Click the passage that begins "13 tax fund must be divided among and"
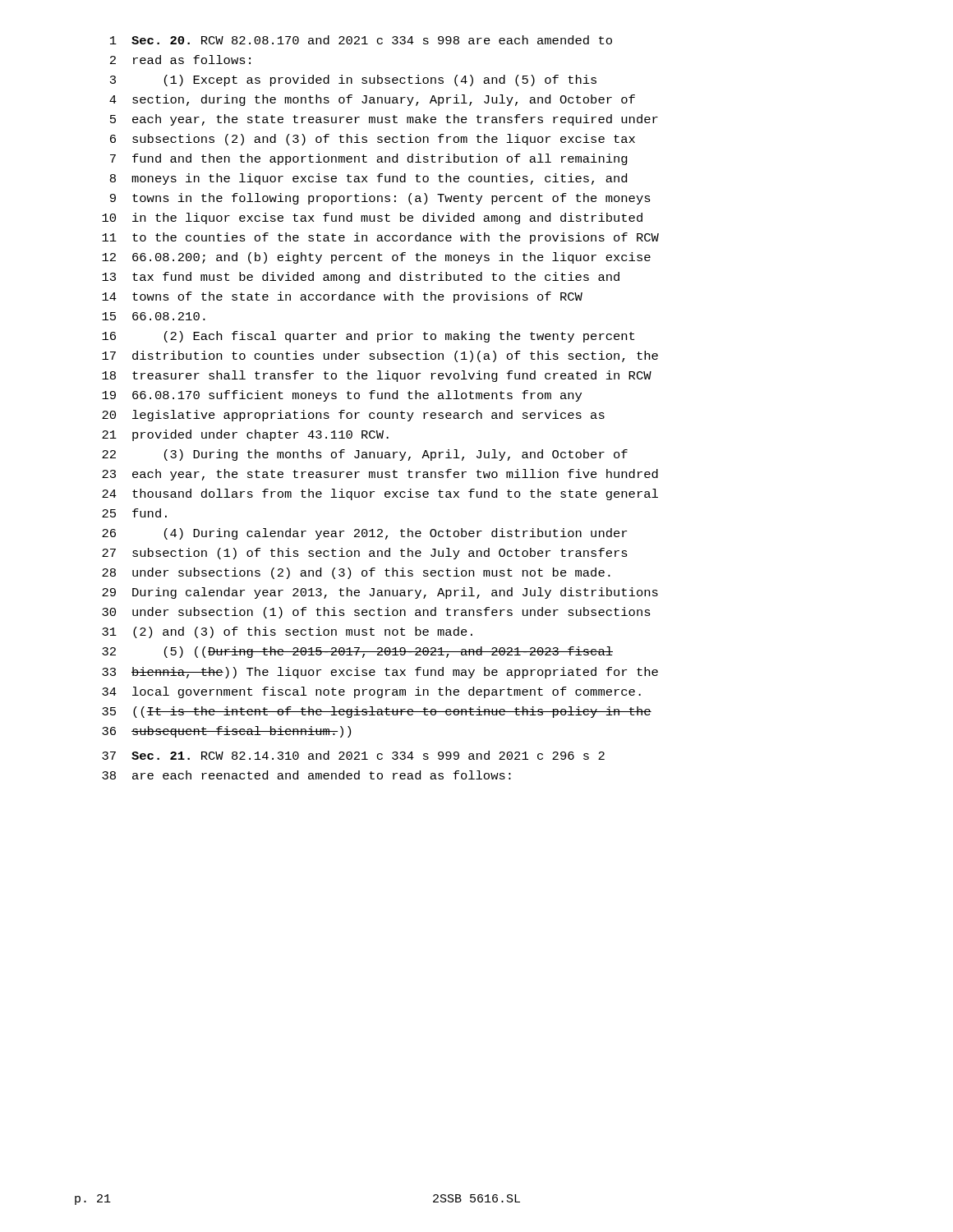This screenshot has height=1232, width=953. click(476, 278)
